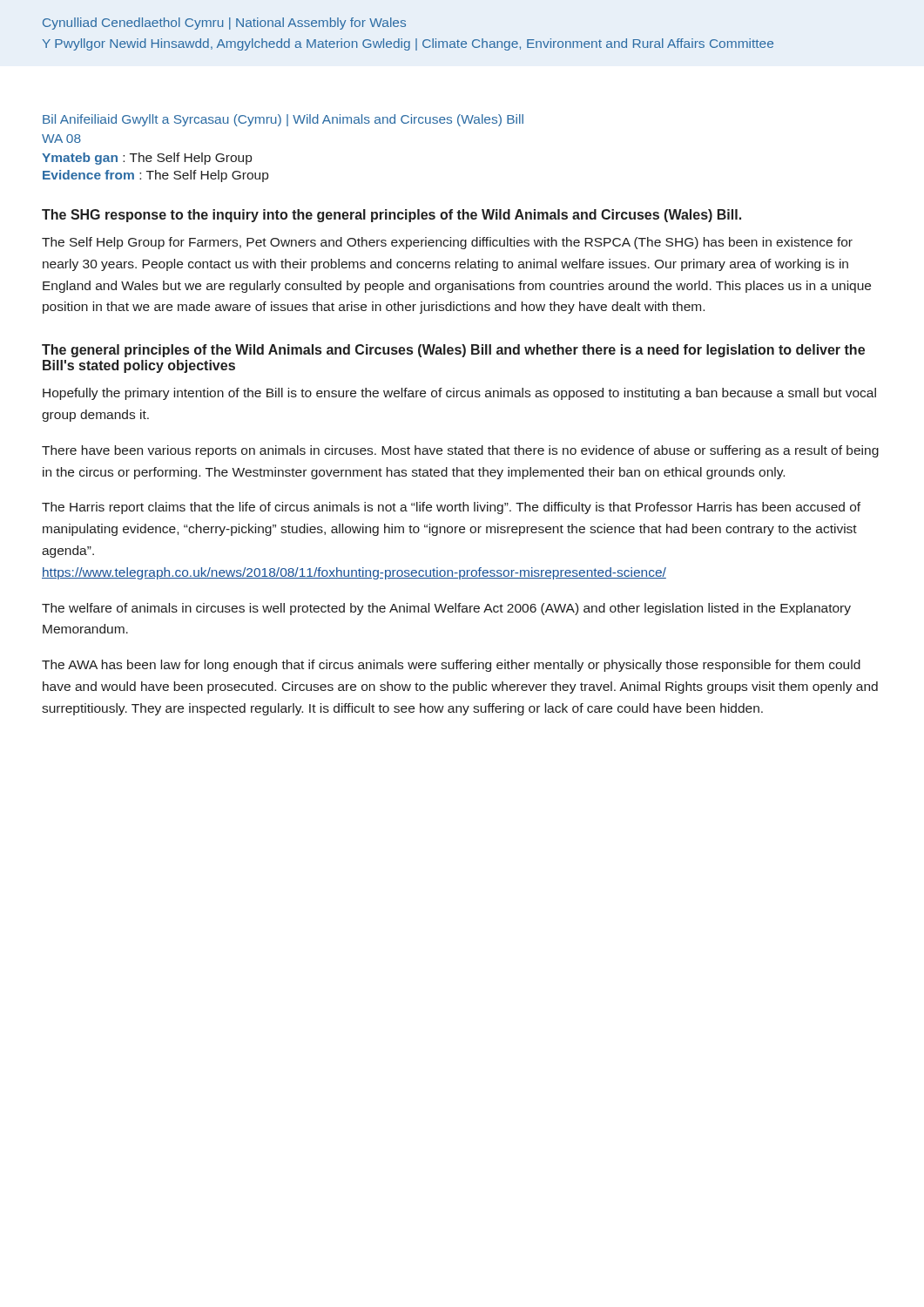Select the text starting "The welfare of"
Screen dimensions: 1307x924
coord(446,618)
